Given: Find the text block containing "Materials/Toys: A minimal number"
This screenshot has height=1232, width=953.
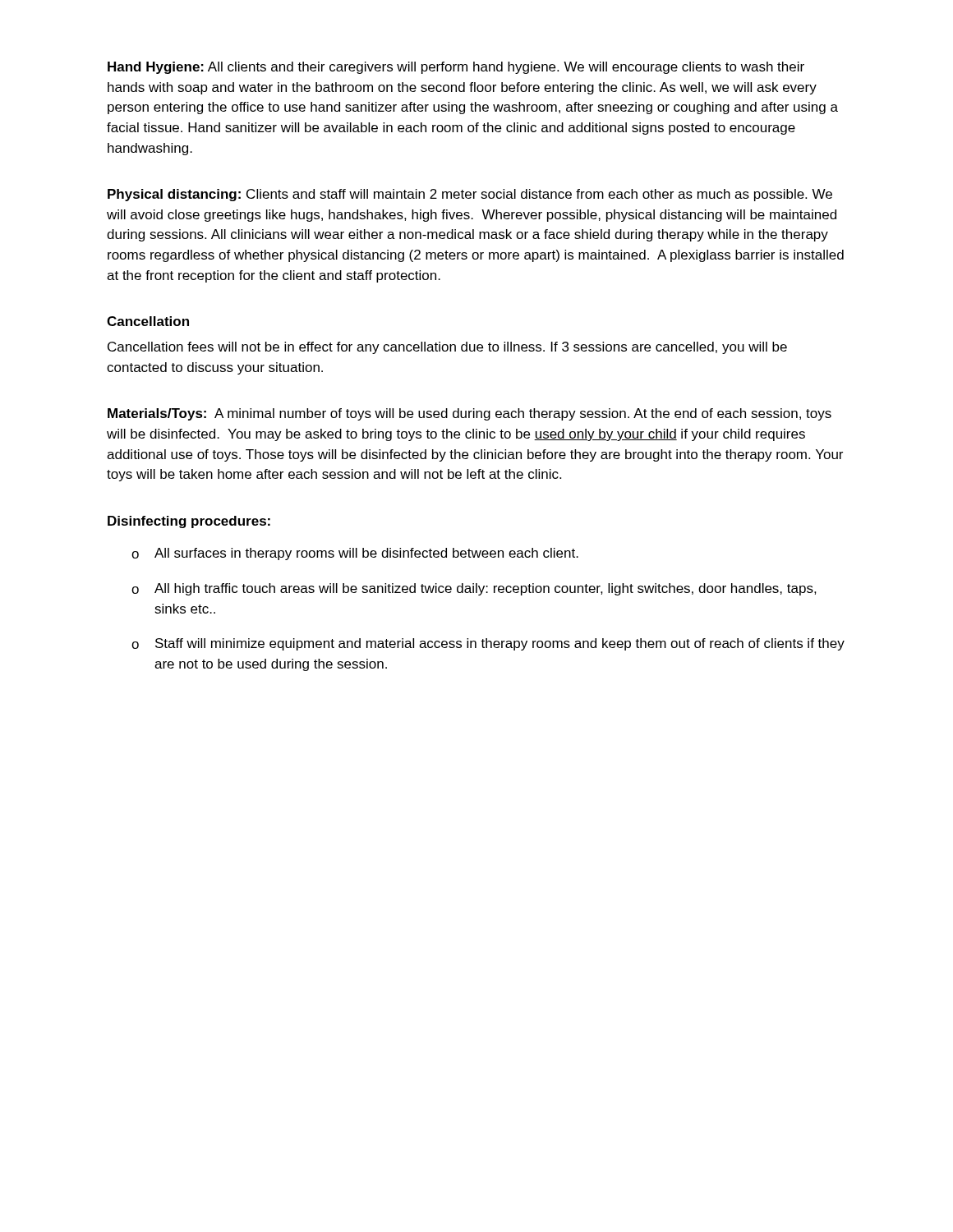Looking at the screenshot, I should [475, 444].
